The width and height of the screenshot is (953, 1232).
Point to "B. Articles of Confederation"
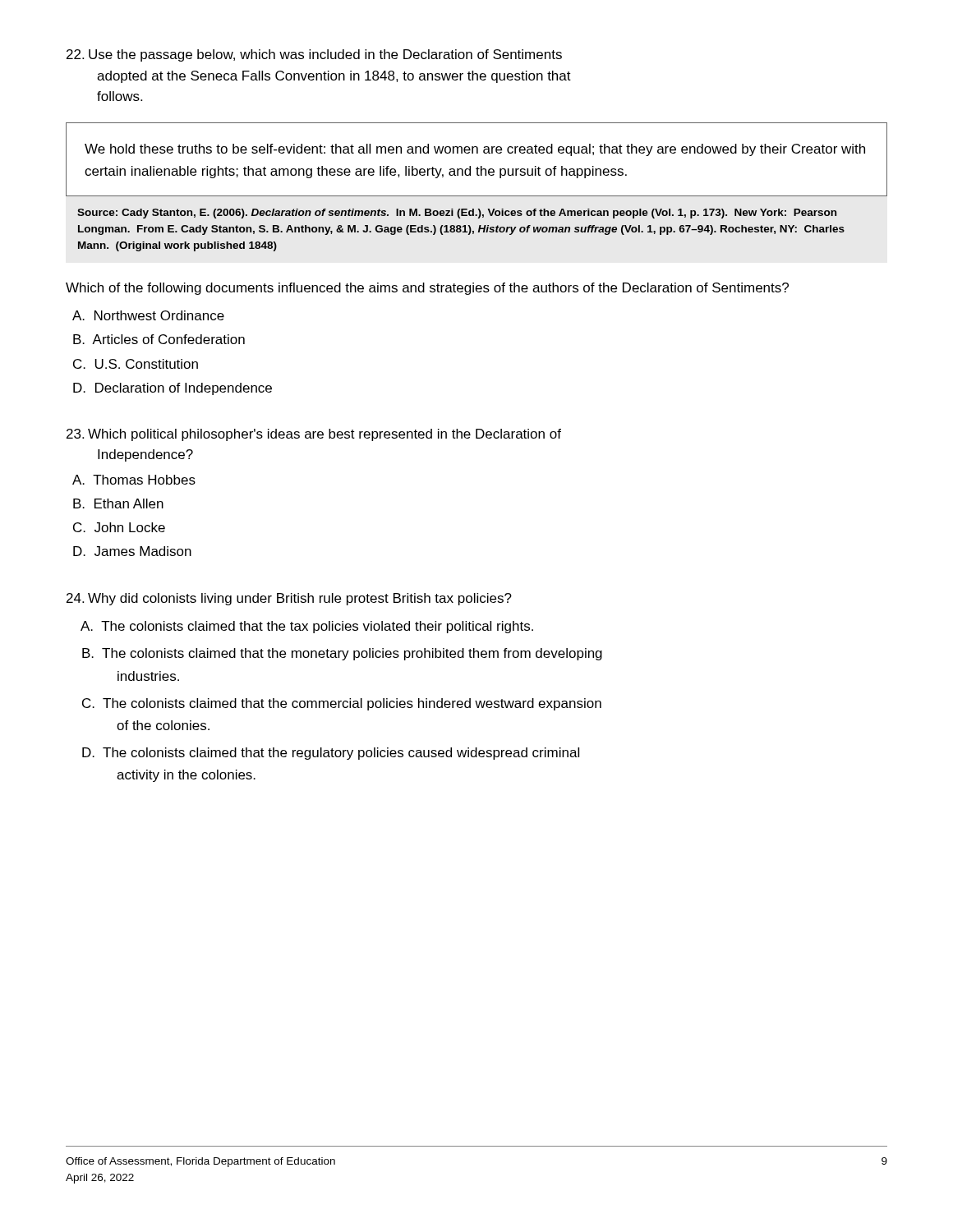pyautogui.click(x=159, y=340)
